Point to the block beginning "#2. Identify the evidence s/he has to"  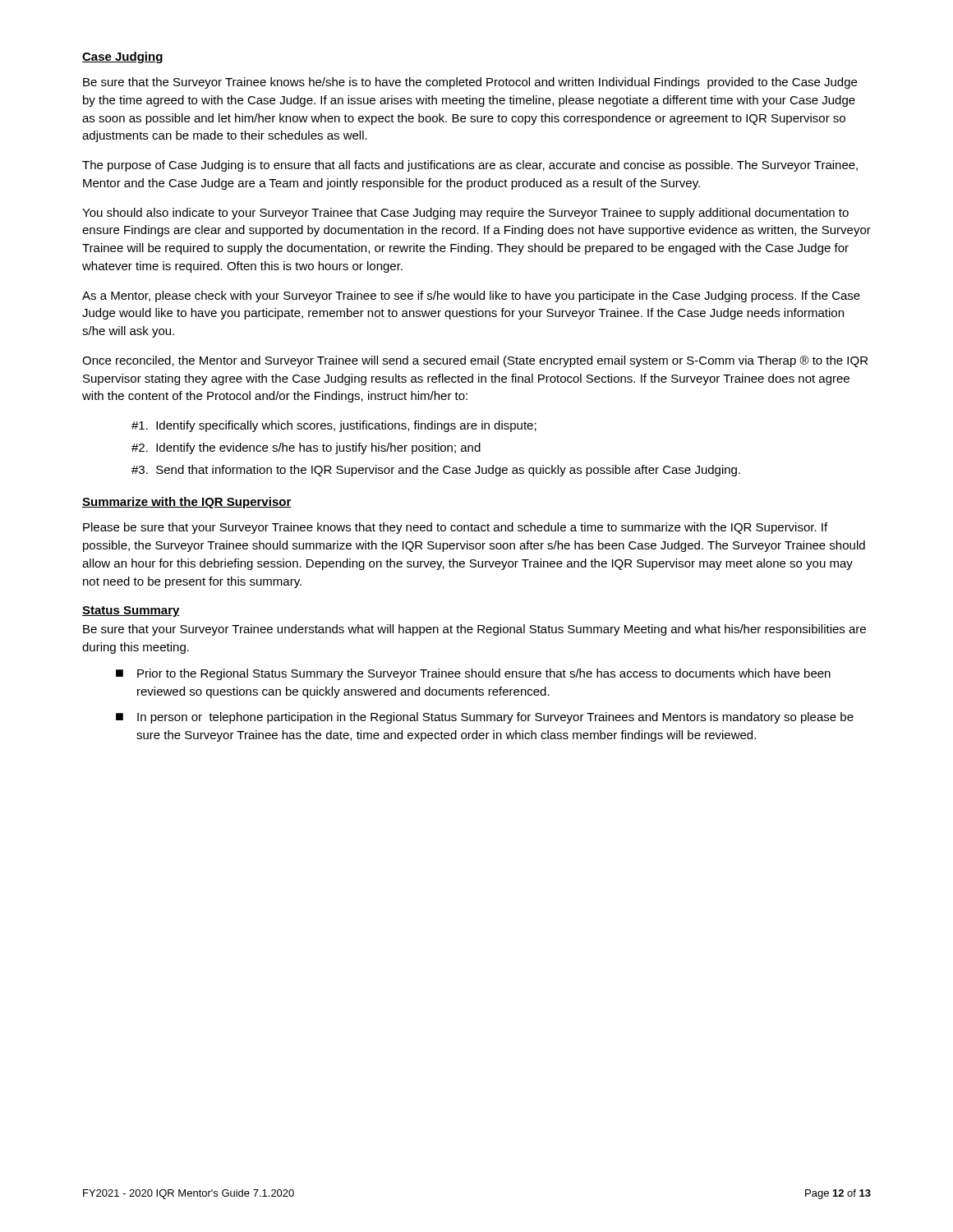306,447
